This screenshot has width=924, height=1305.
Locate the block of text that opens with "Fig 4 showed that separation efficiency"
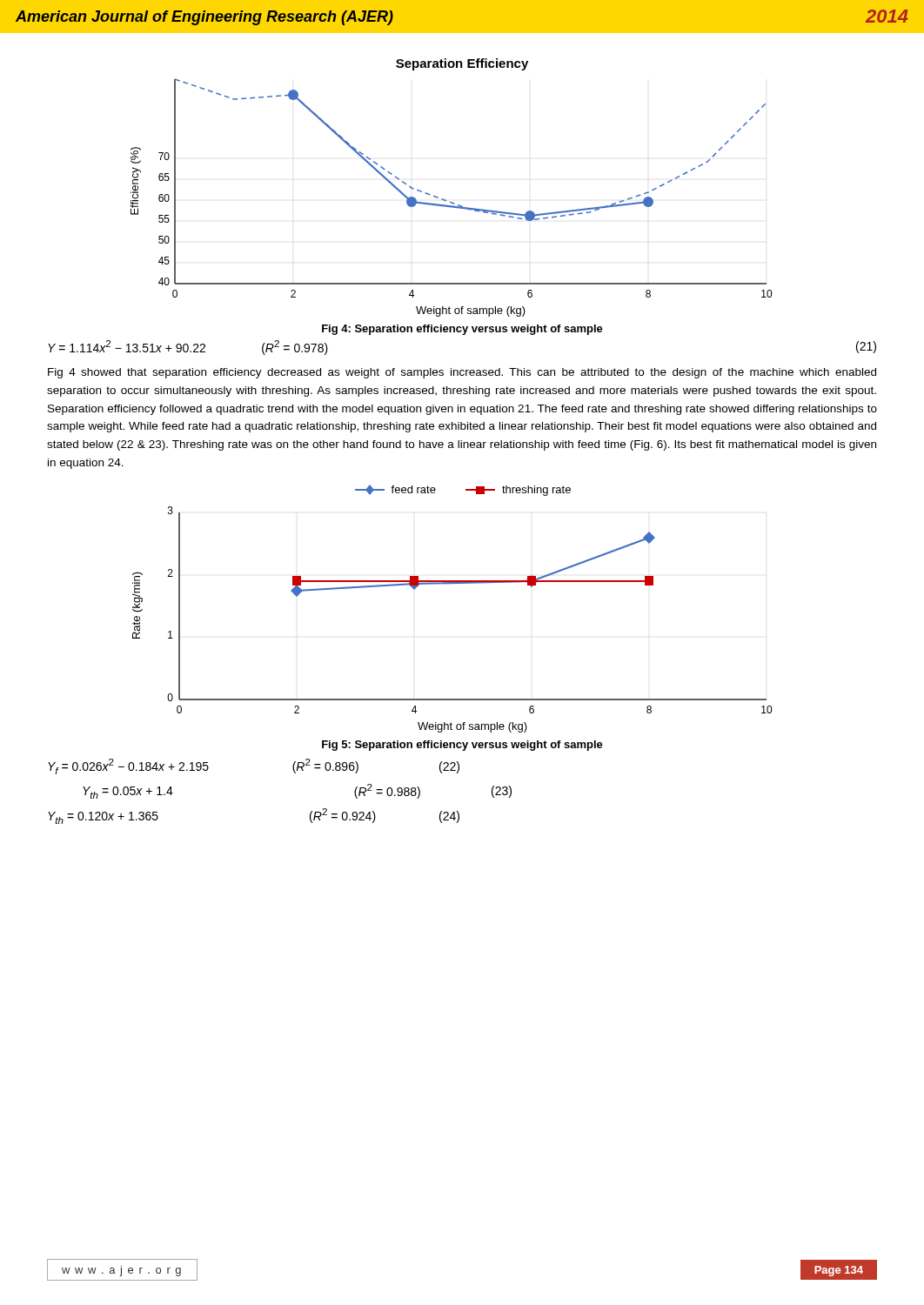pyautogui.click(x=462, y=417)
